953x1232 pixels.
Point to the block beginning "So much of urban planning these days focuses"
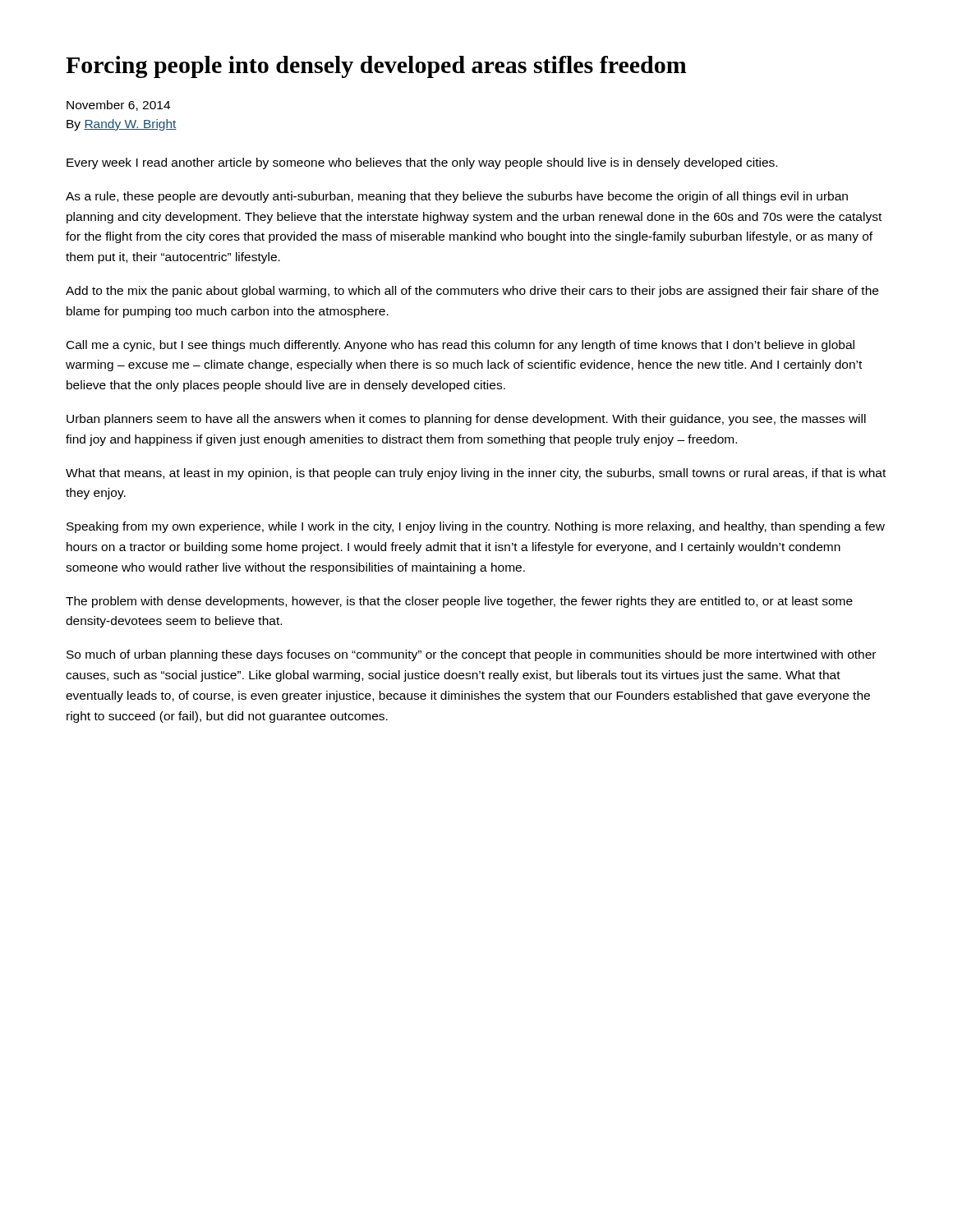point(471,685)
